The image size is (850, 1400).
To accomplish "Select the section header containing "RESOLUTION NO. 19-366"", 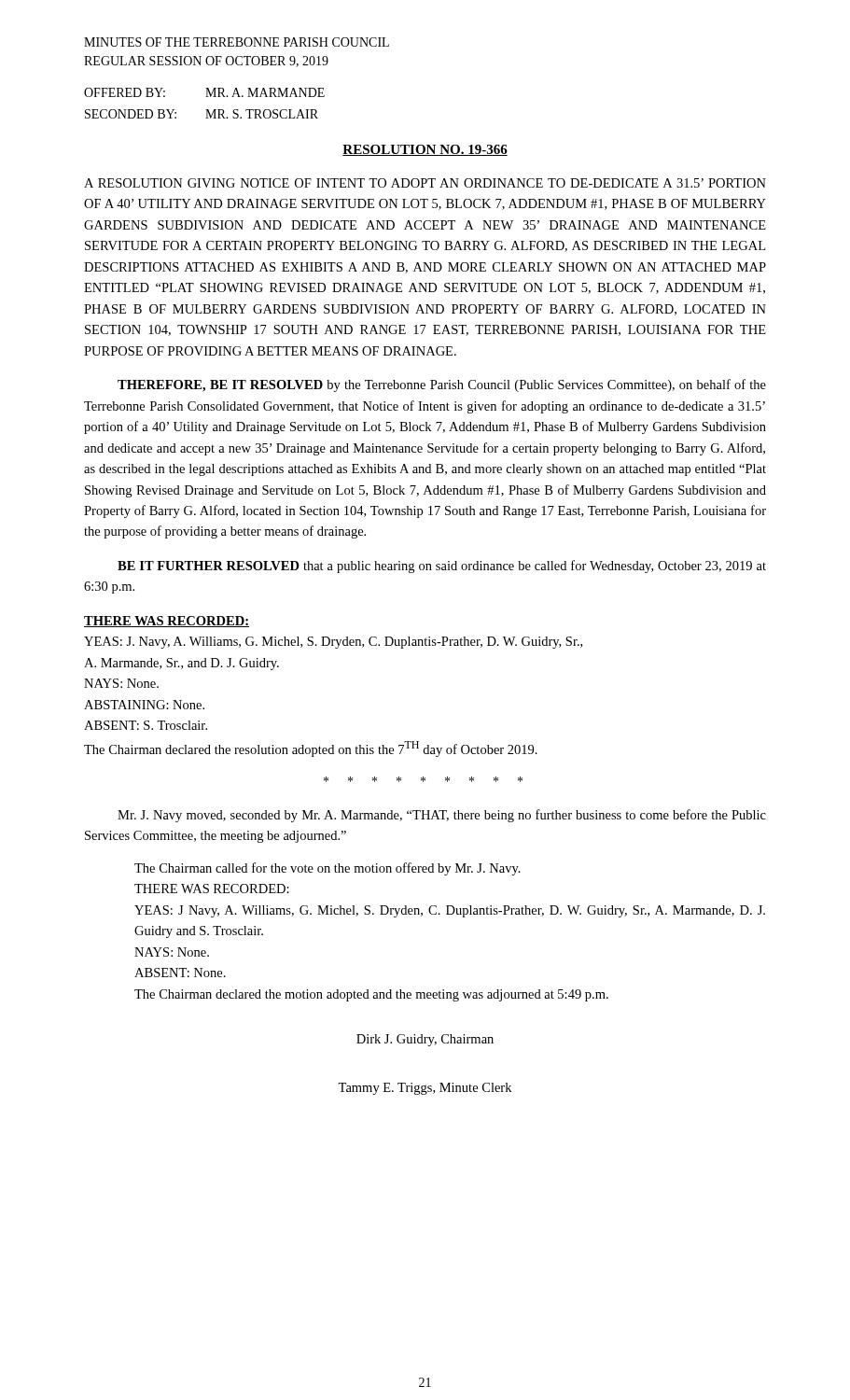I will tap(425, 149).
